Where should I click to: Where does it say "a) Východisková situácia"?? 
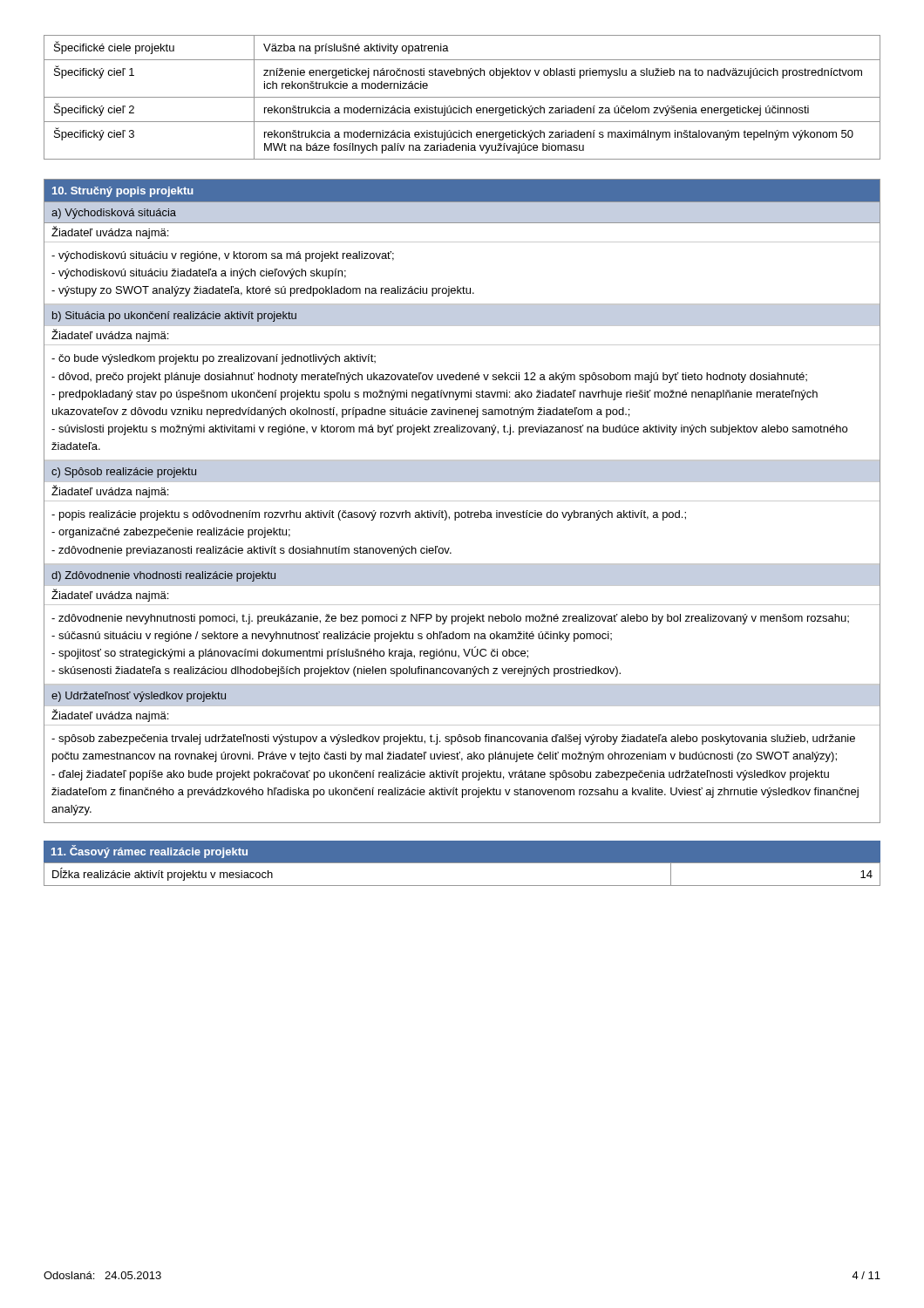pos(114,212)
